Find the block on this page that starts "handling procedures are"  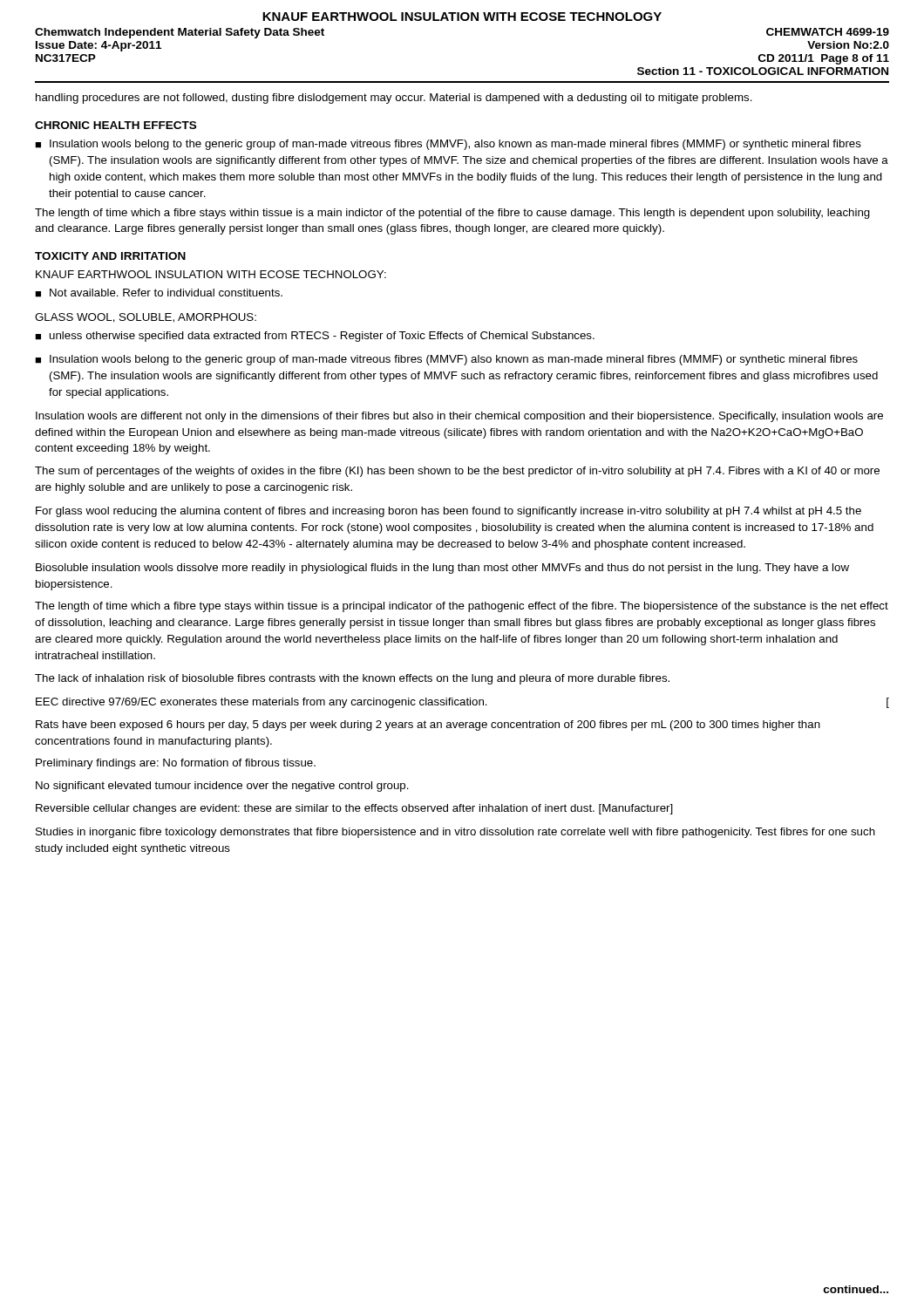pyautogui.click(x=462, y=98)
